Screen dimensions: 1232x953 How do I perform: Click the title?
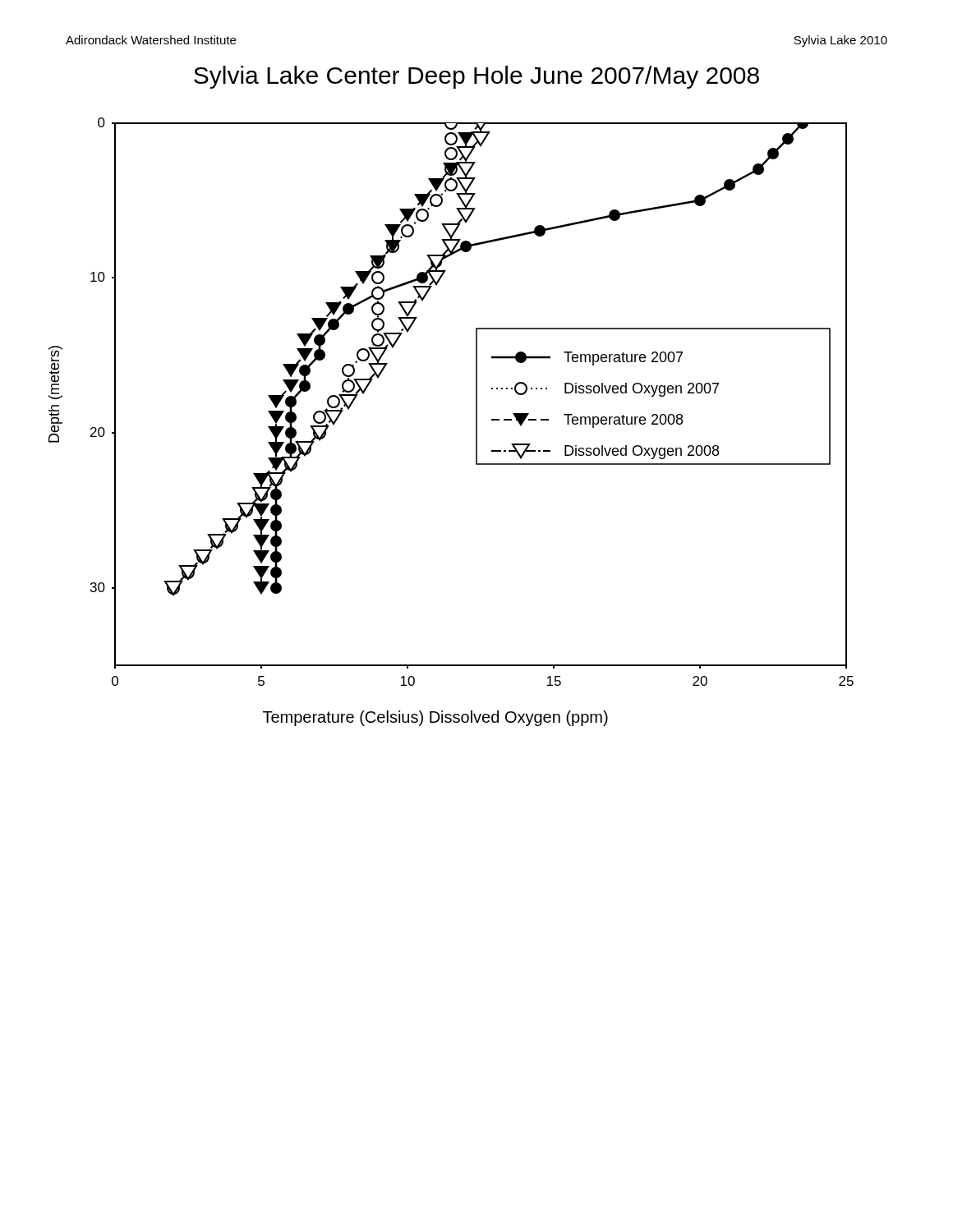click(476, 75)
